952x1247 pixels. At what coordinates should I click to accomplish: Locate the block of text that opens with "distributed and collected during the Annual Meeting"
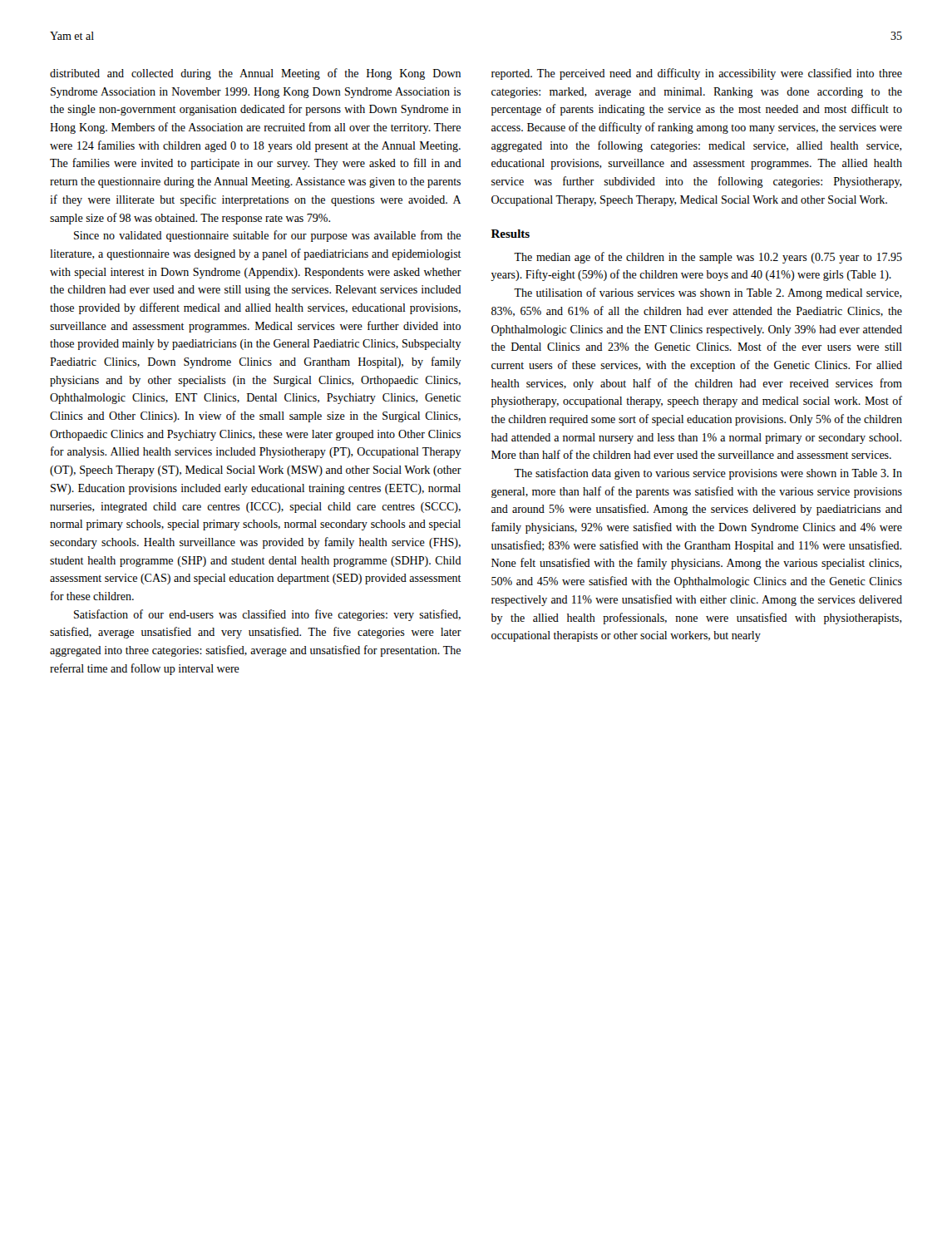[255, 146]
